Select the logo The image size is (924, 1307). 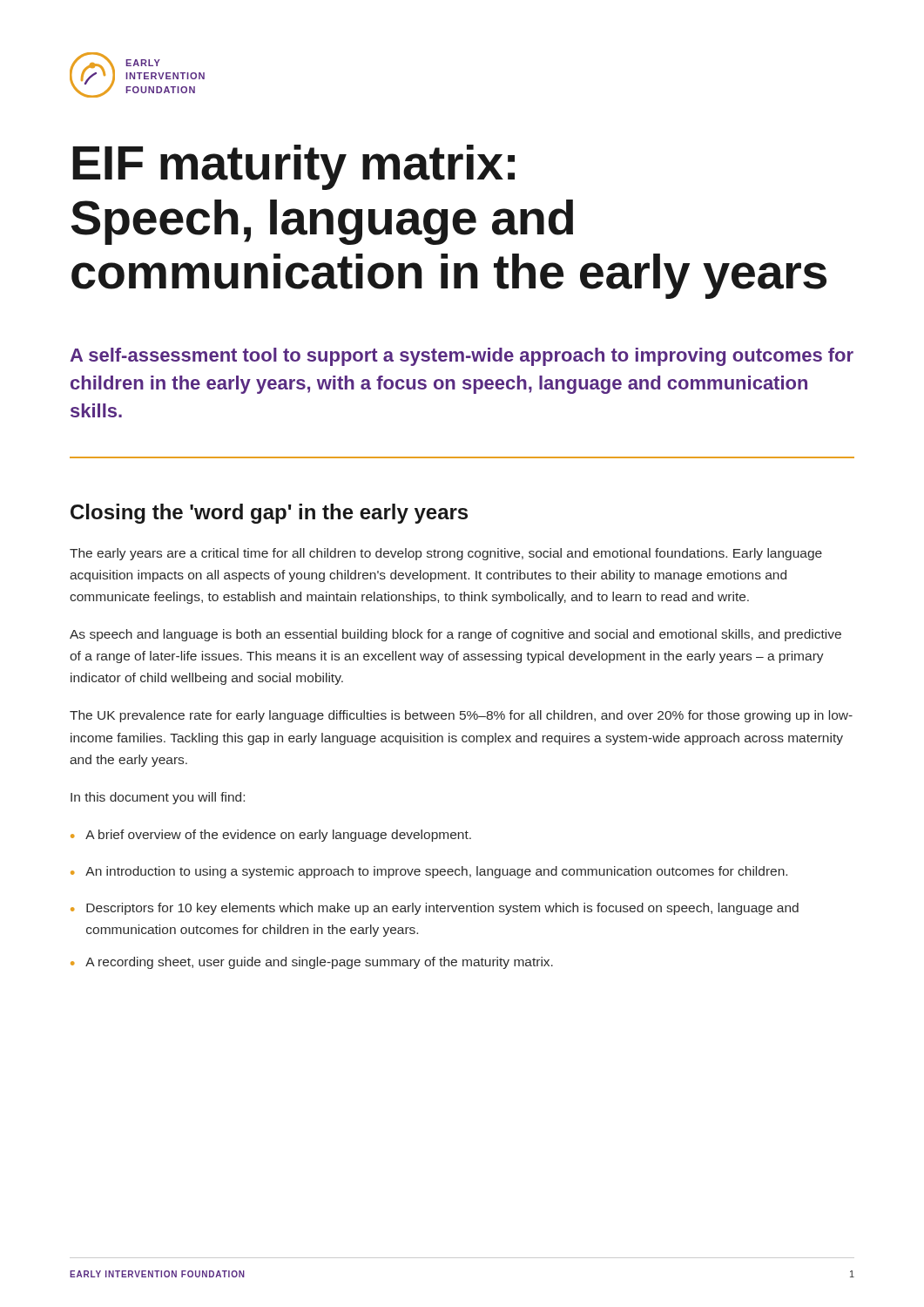(462, 77)
